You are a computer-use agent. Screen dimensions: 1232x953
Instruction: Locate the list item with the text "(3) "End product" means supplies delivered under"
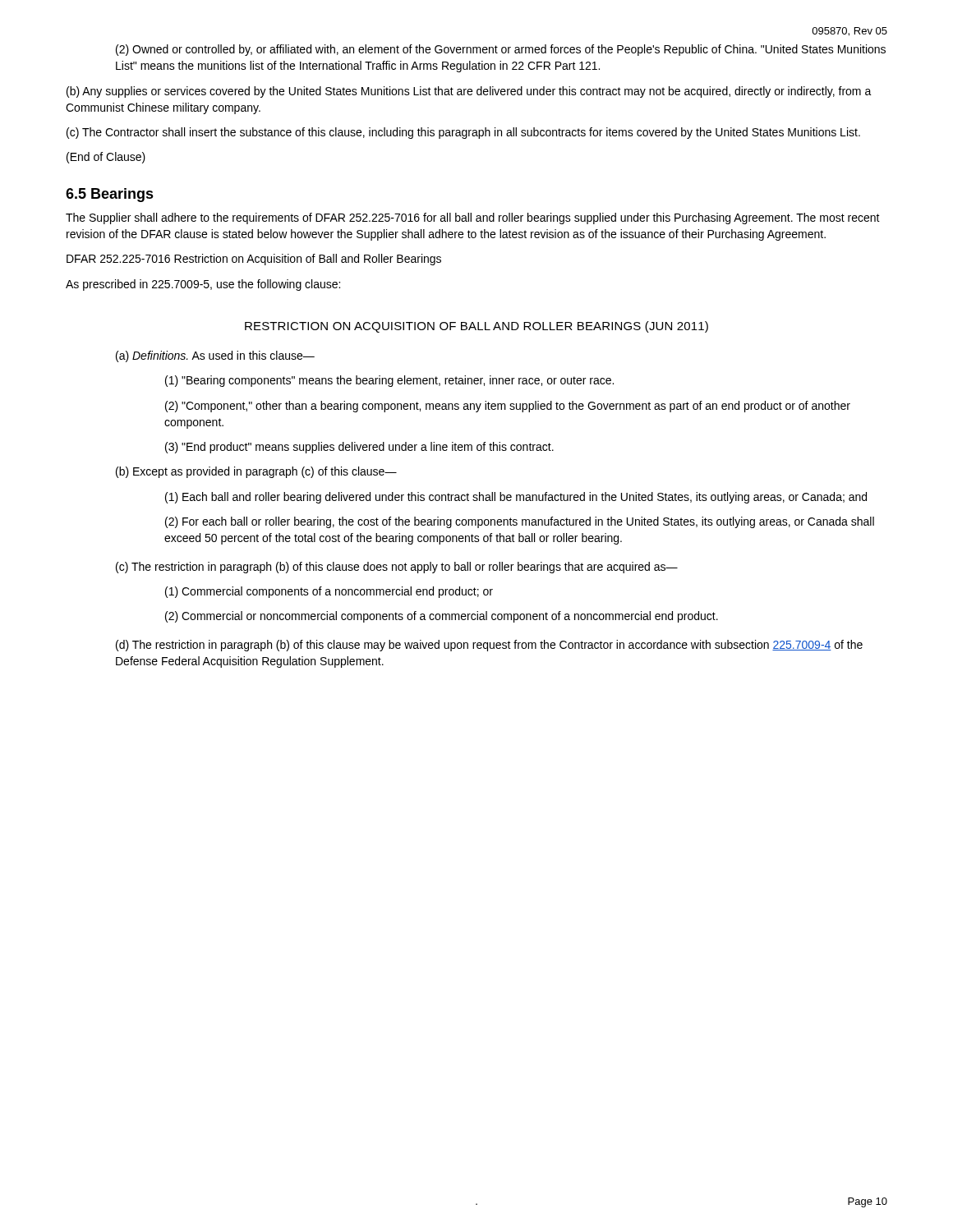click(x=359, y=447)
